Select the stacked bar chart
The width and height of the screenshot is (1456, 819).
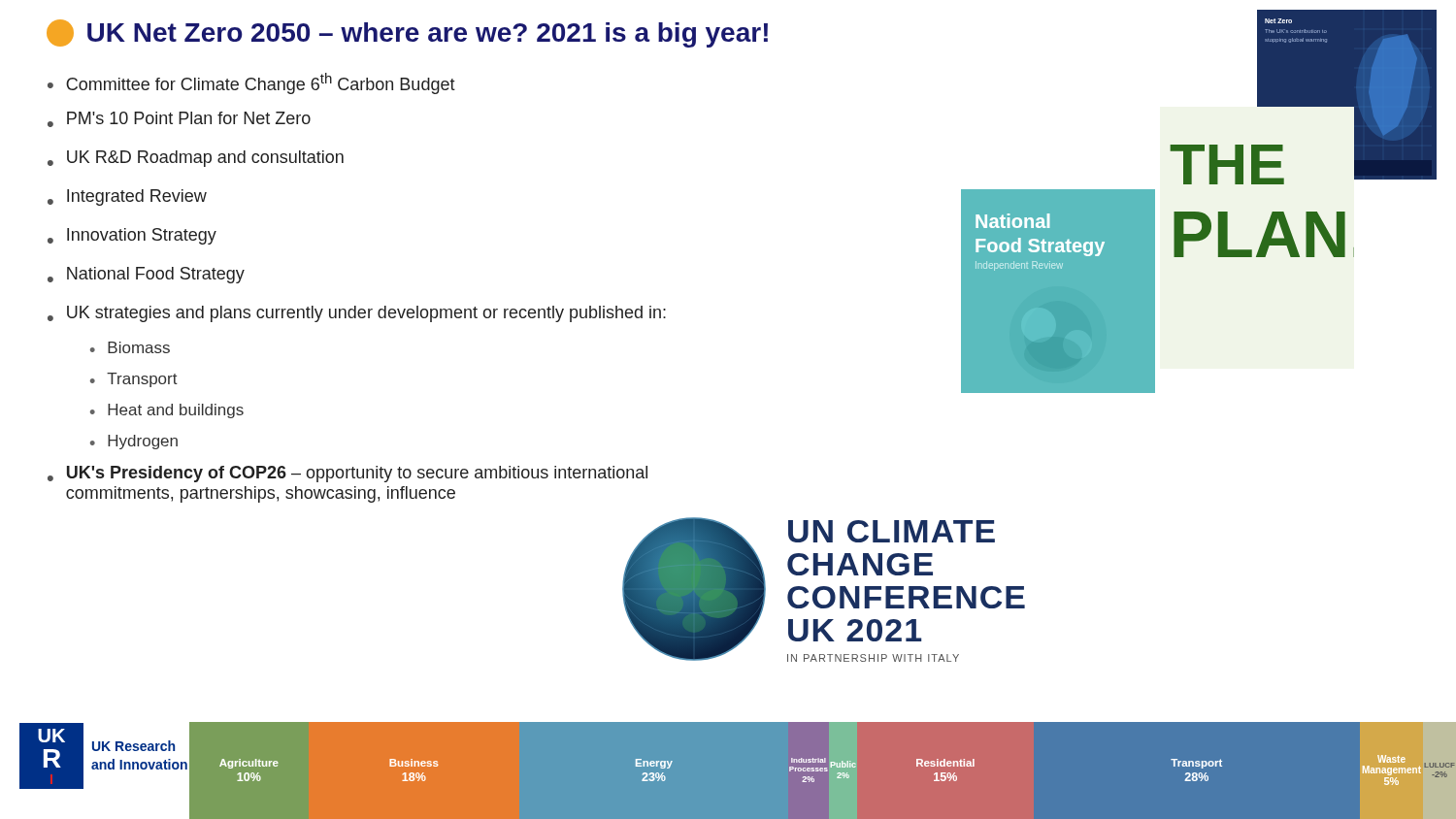(x=823, y=770)
